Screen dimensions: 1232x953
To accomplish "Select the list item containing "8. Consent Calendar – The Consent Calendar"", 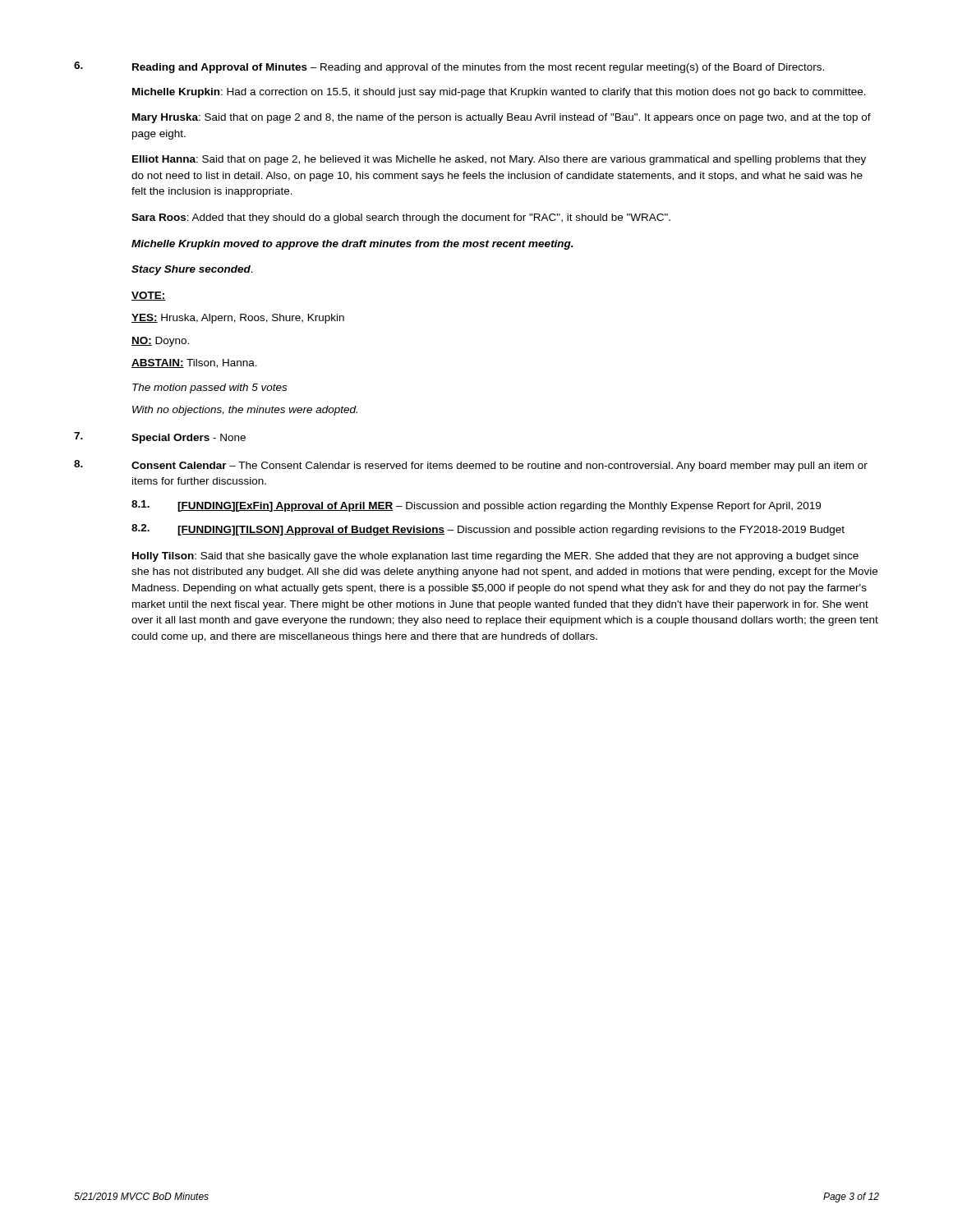I will click(x=476, y=473).
